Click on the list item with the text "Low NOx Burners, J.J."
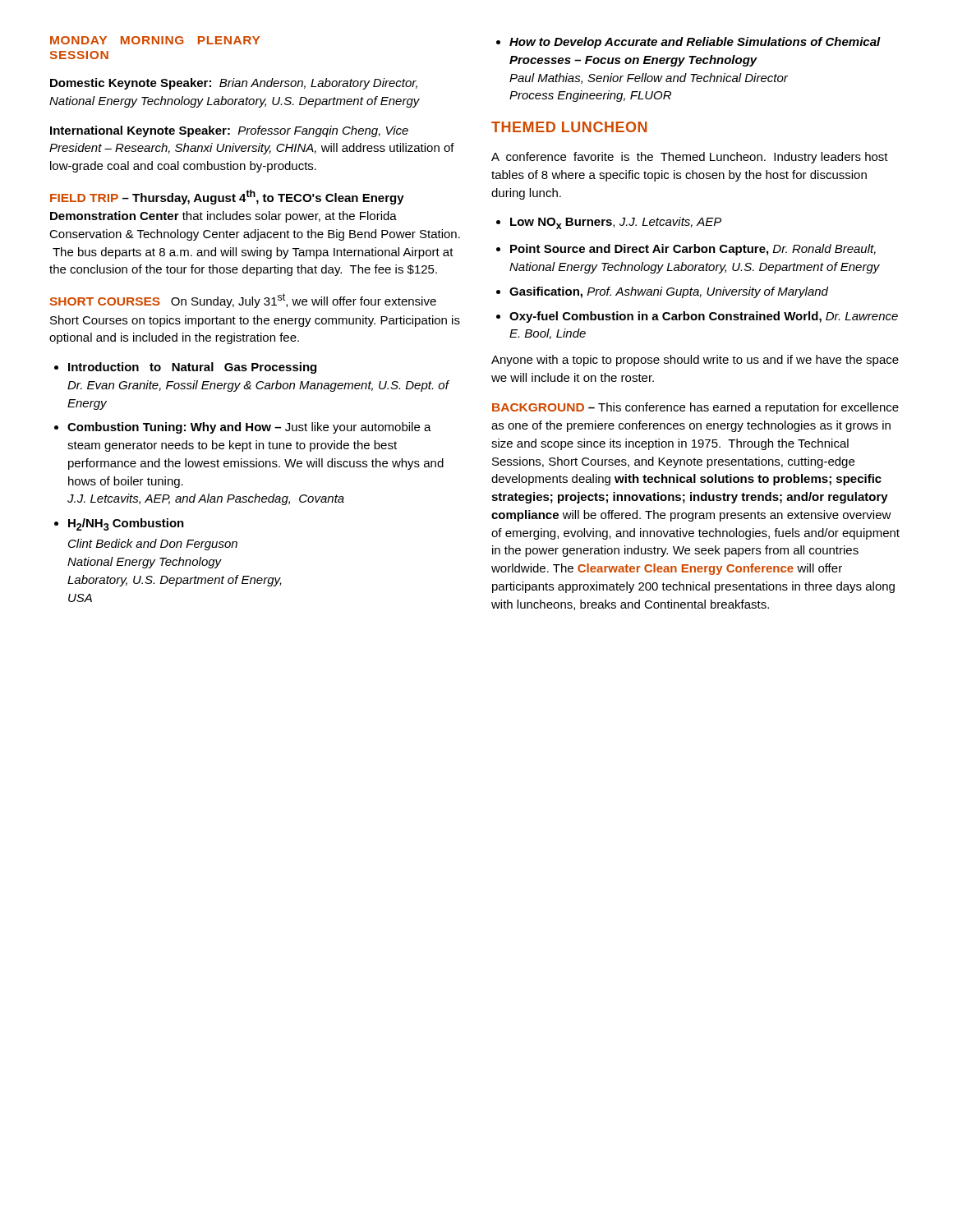 [615, 223]
